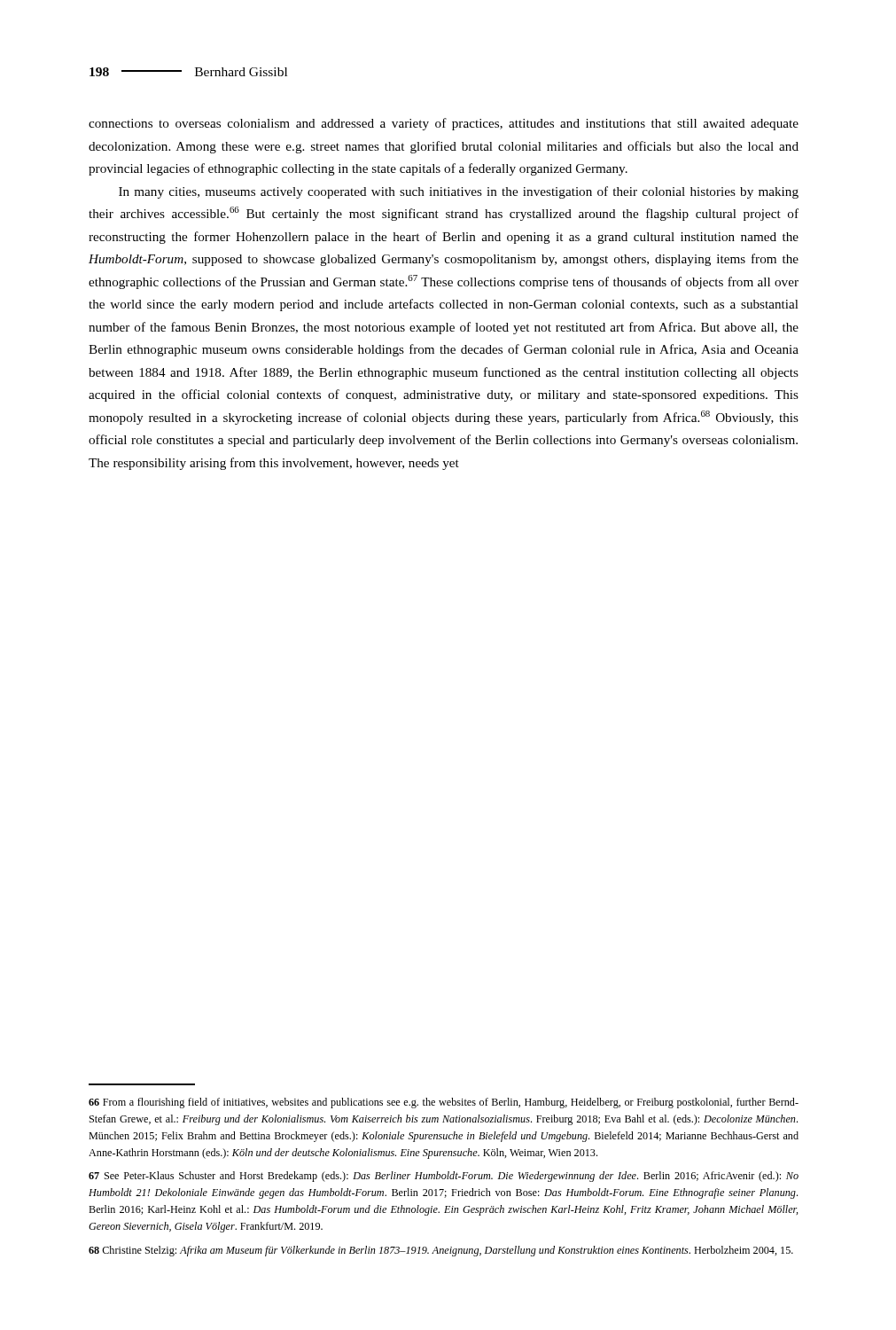Locate the region starting "66 From a flourishing field of initiatives, websites"
The image size is (896, 1330).
pos(444,1127)
